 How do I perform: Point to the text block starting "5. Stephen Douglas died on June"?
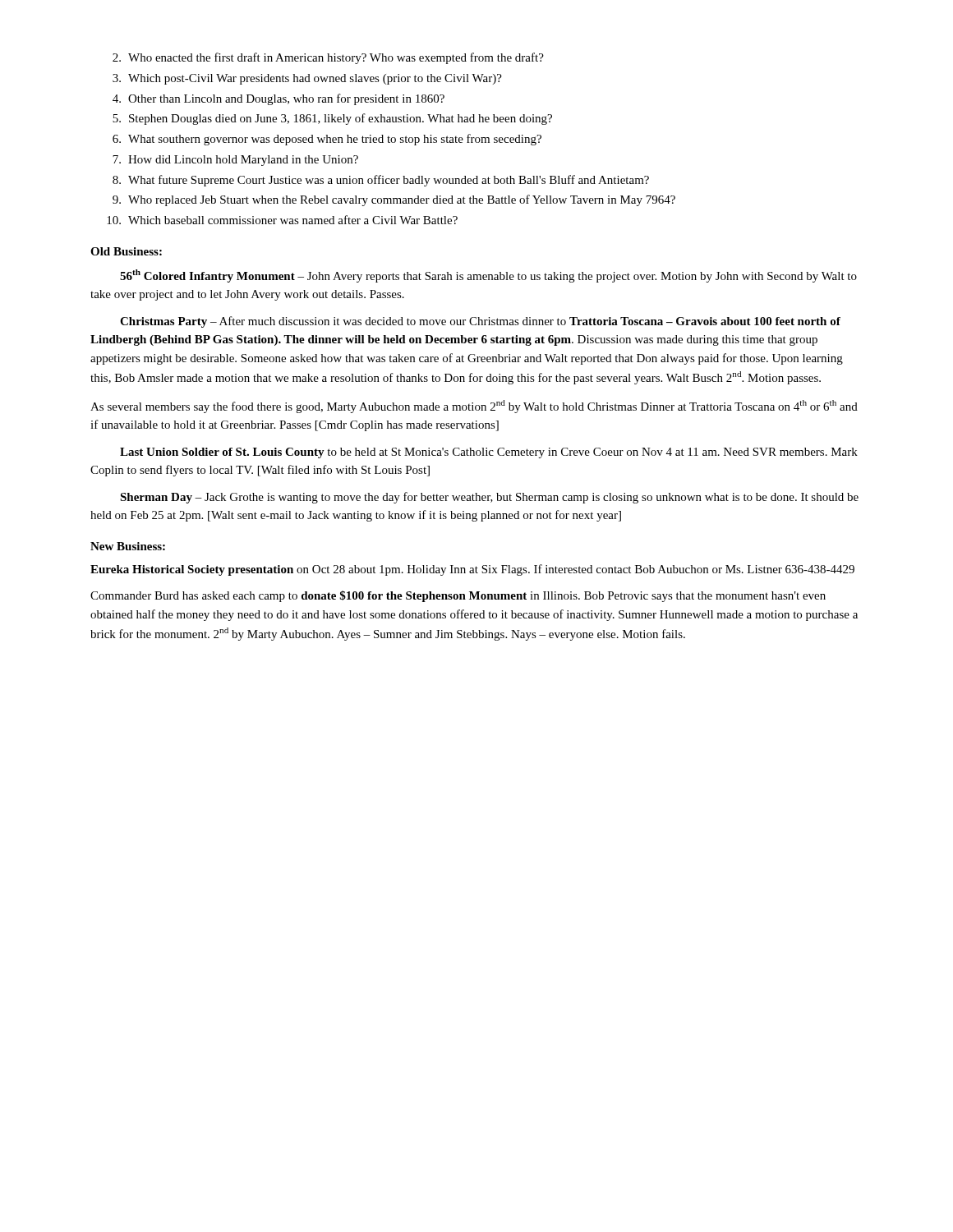[x=476, y=119]
